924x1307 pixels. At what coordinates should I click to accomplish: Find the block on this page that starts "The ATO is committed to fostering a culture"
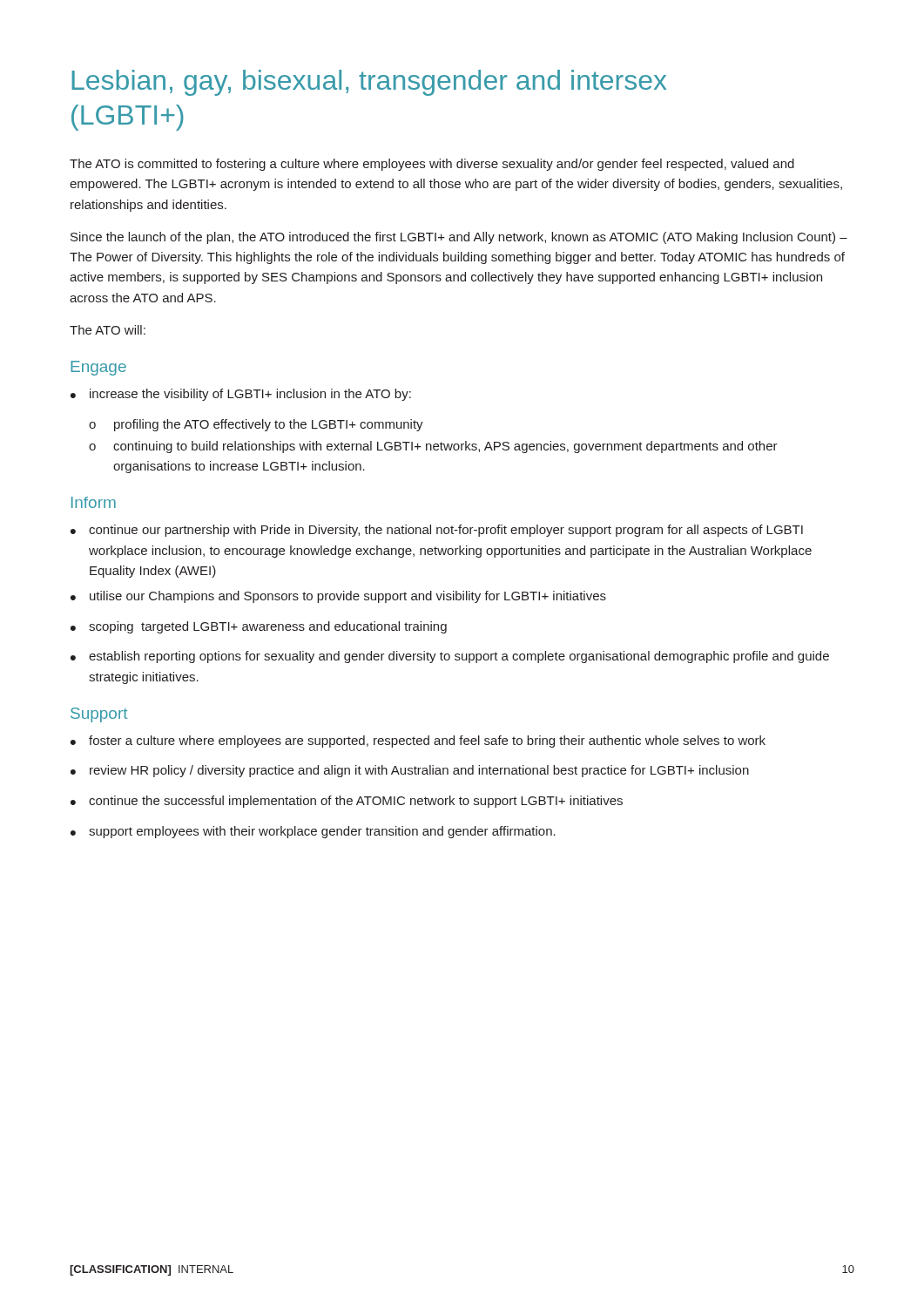[462, 184]
